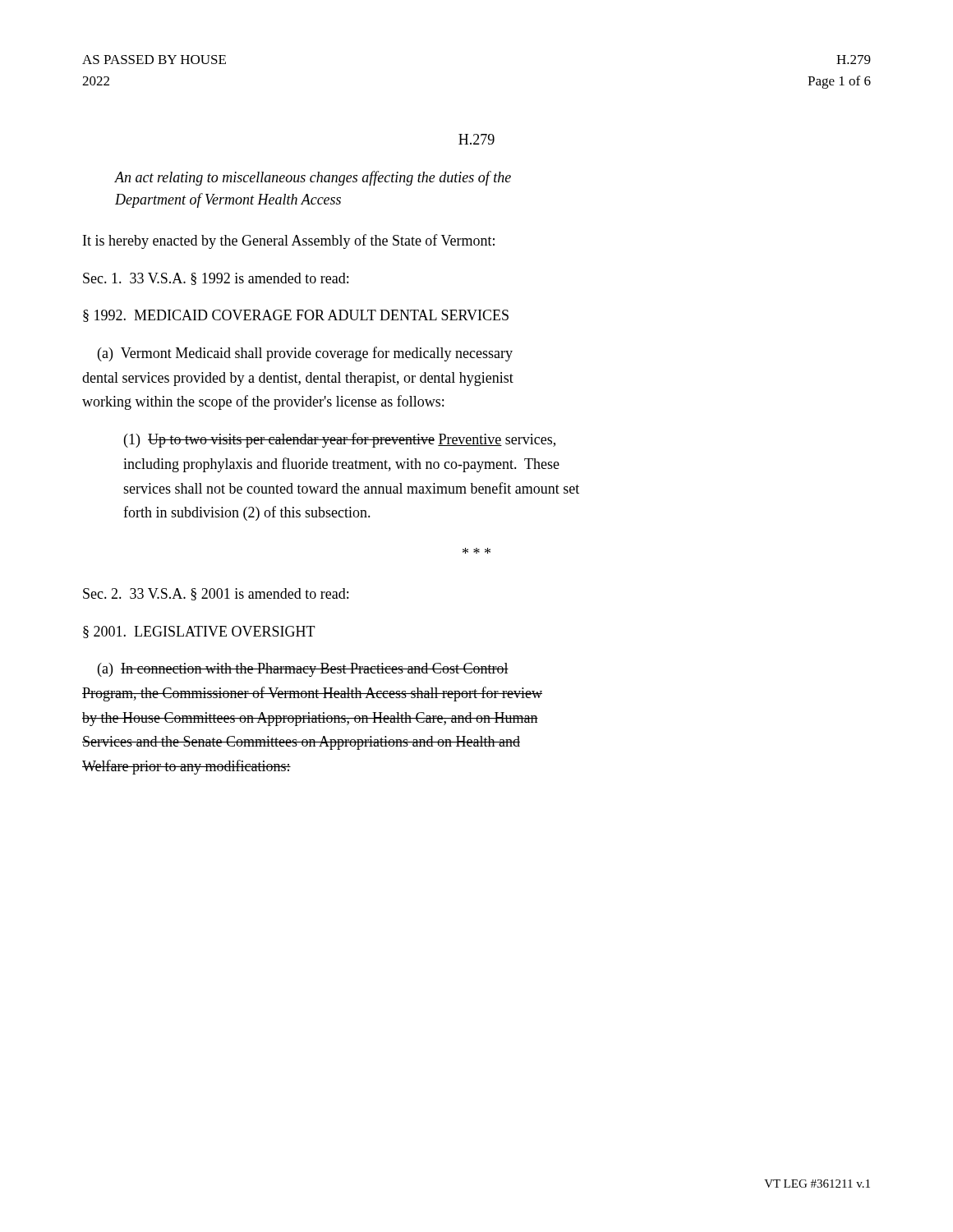The width and height of the screenshot is (953, 1232).
Task: Point to the passage starting "§ 2001. LEGISLATIVE"
Action: pos(199,631)
